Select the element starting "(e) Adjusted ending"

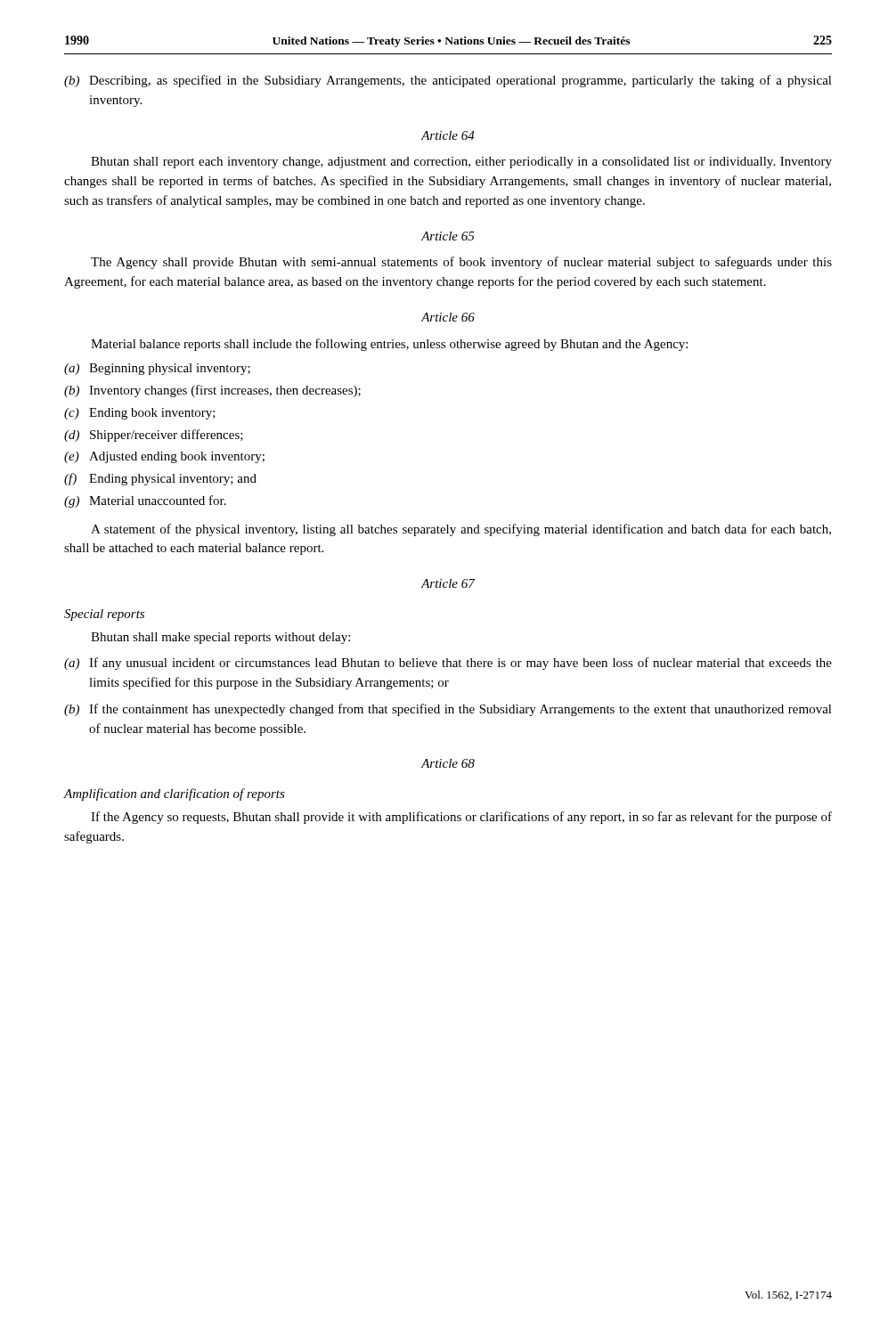click(164, 457)
